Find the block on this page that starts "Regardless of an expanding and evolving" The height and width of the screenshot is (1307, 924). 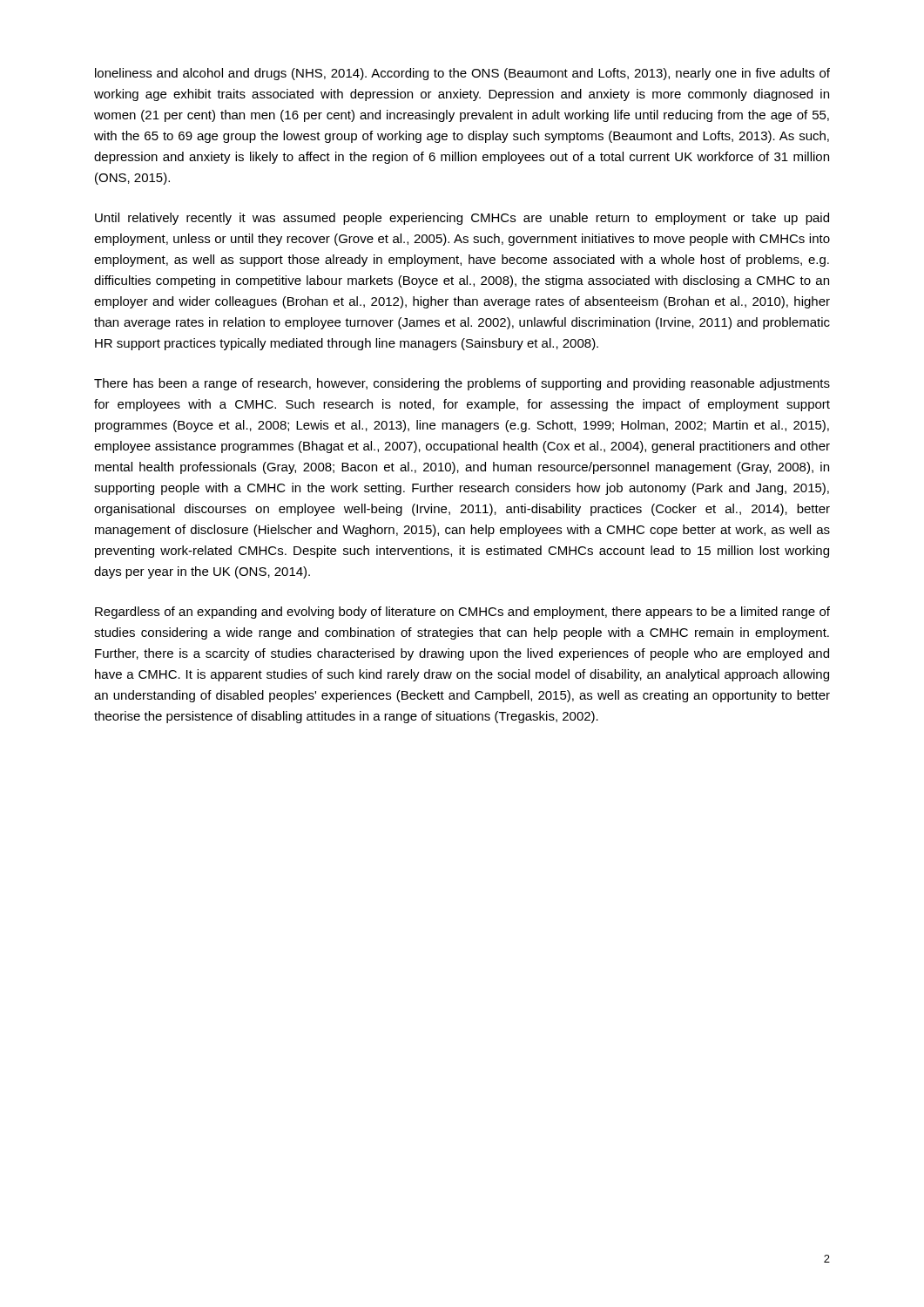462,663
